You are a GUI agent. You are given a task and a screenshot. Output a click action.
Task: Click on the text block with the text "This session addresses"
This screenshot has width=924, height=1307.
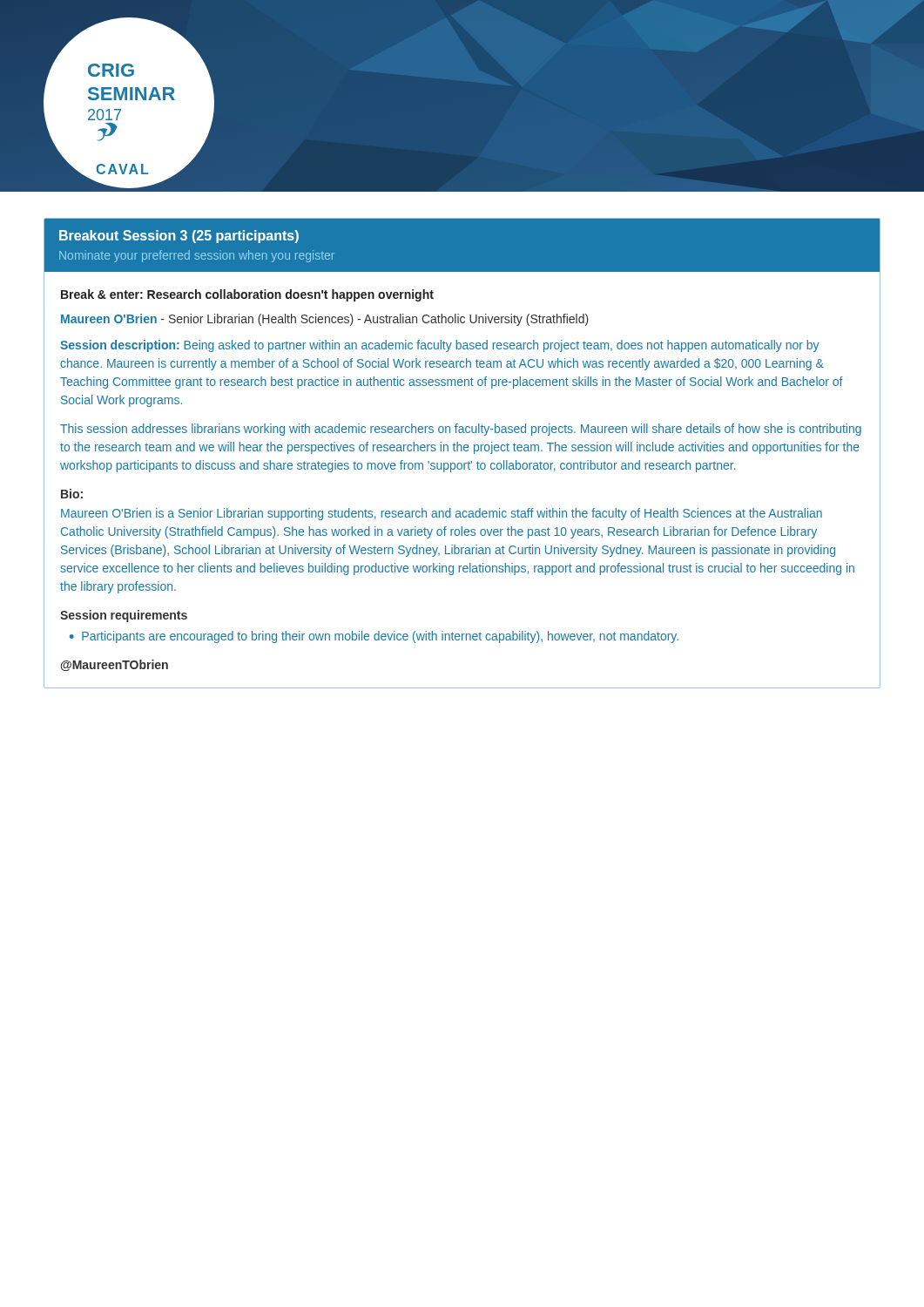click(x=461, y=447)
